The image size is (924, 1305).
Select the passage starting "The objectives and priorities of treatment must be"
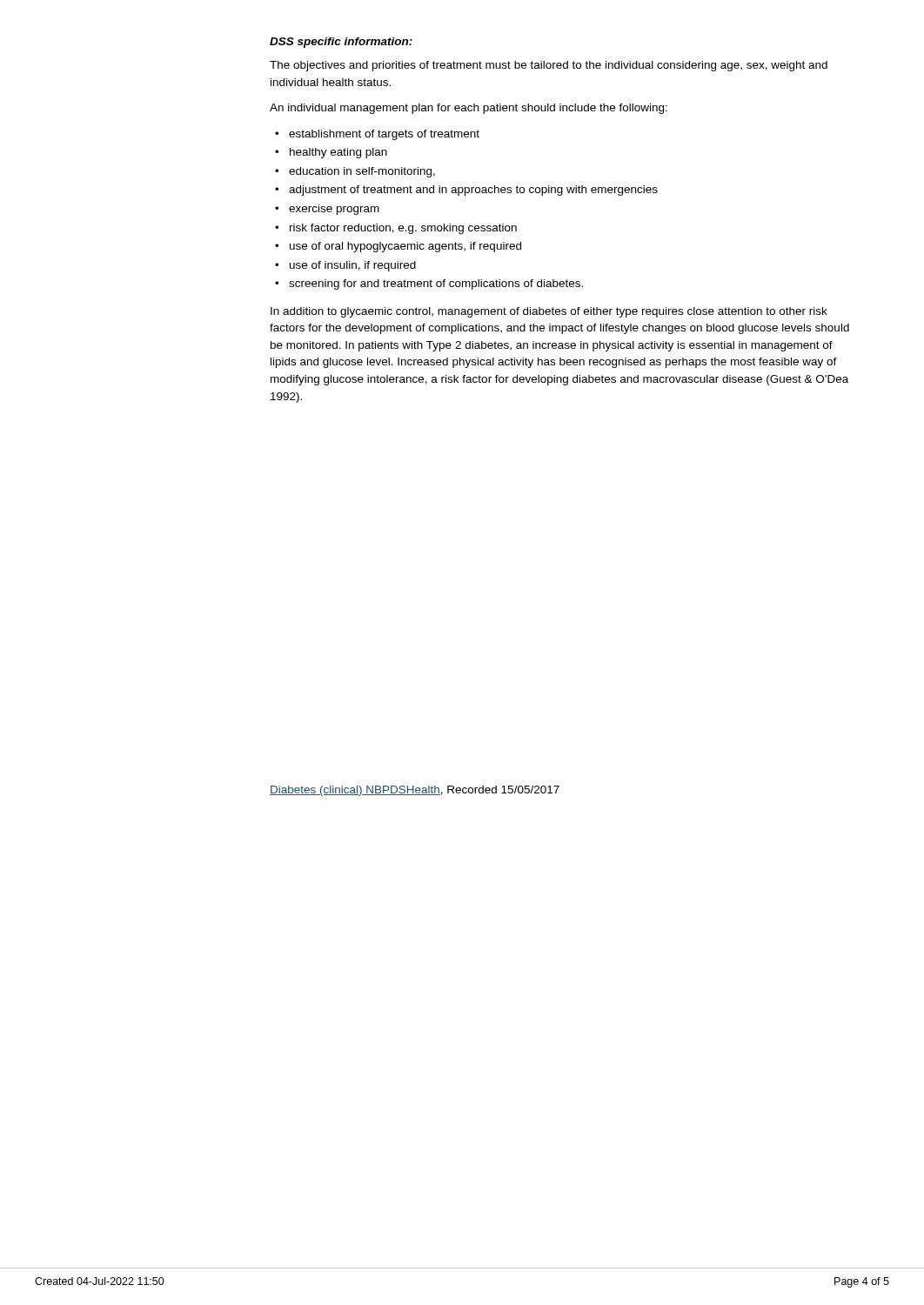click(549, 73)
